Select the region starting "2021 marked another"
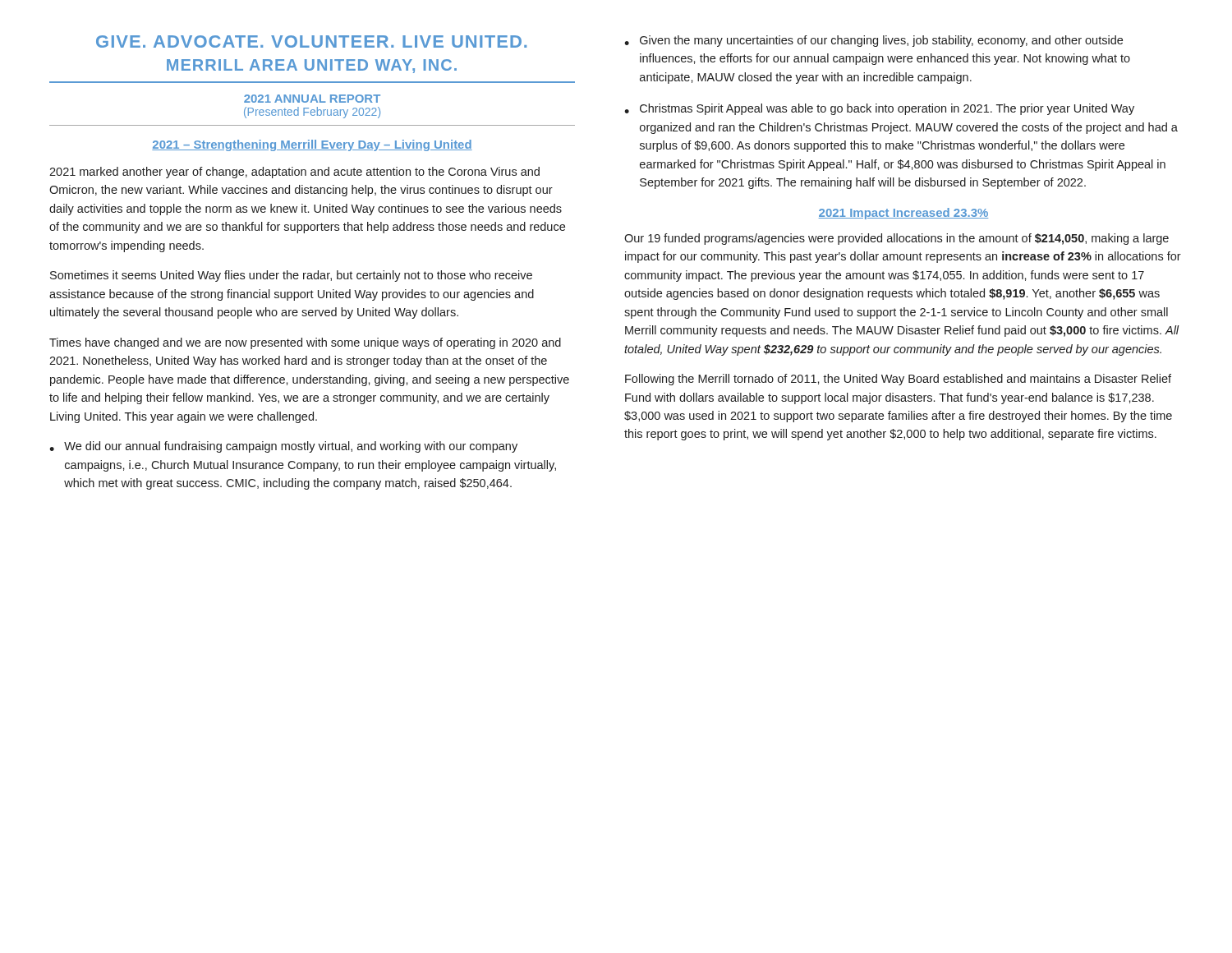The width and height of the screenshot is (1232, 953). (x=307, y=209)
